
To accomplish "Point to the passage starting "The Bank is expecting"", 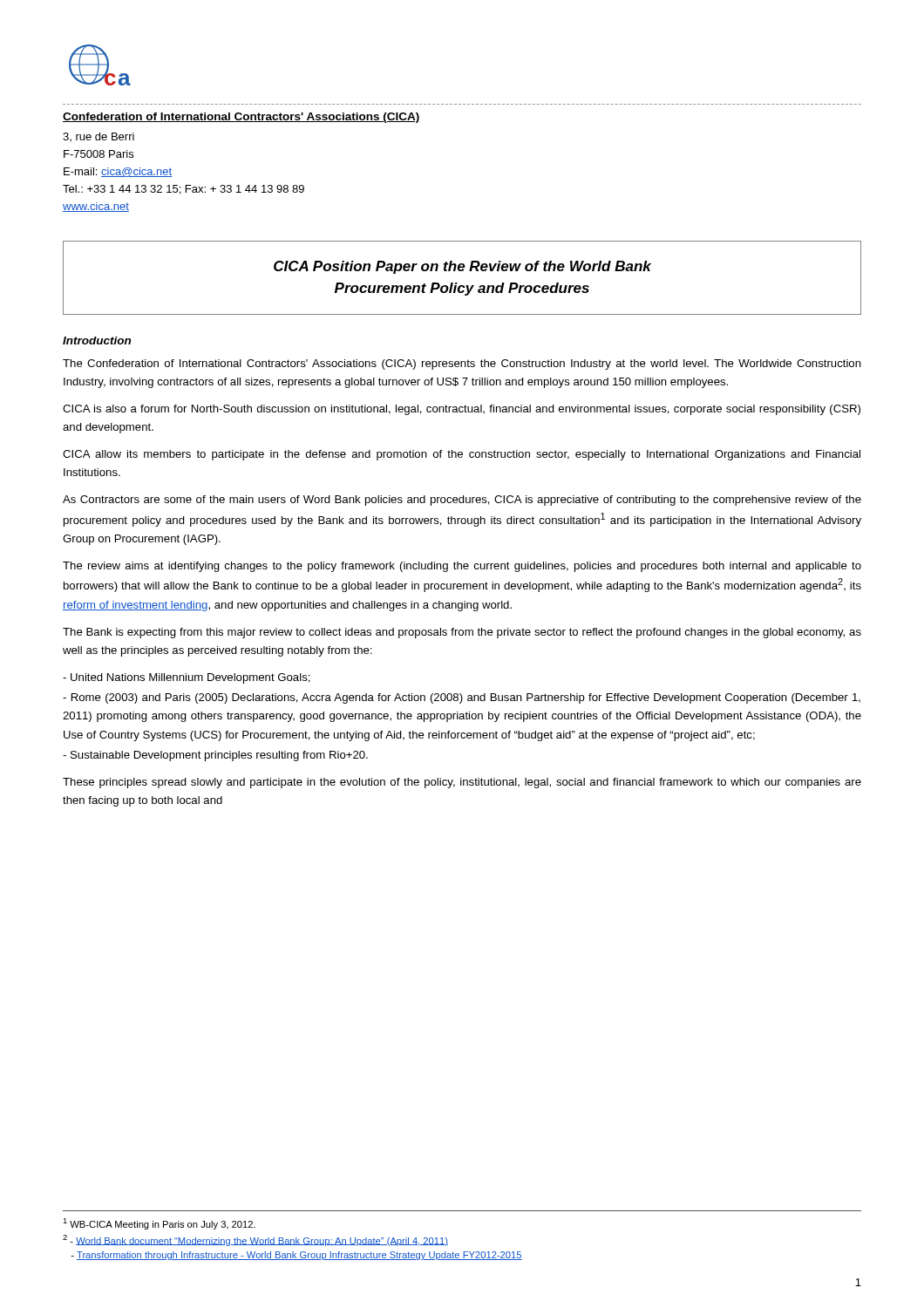I will point(462,641).
